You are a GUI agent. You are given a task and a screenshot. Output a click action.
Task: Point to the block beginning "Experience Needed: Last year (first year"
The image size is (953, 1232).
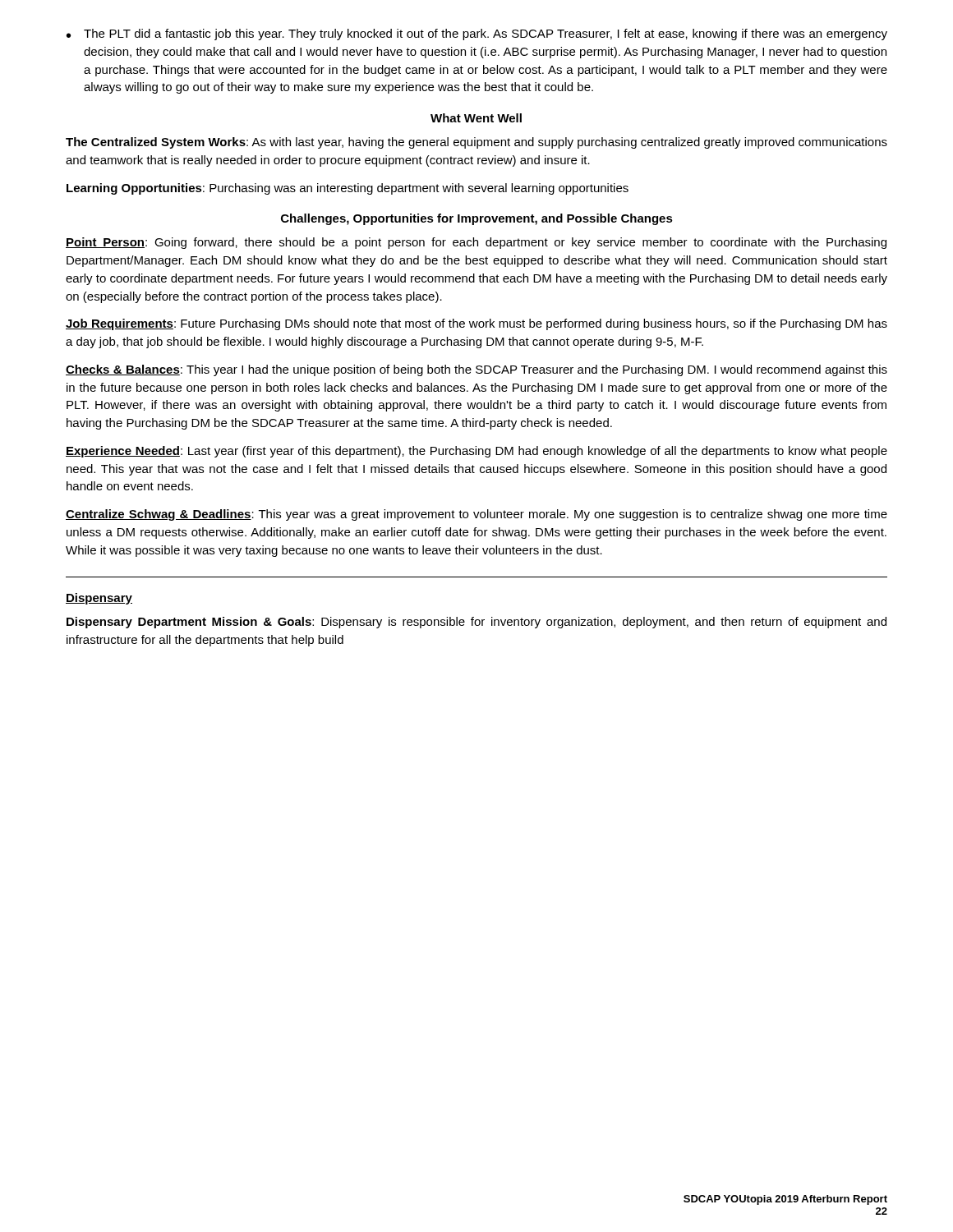pyautogui.click(x=476, y=468)
